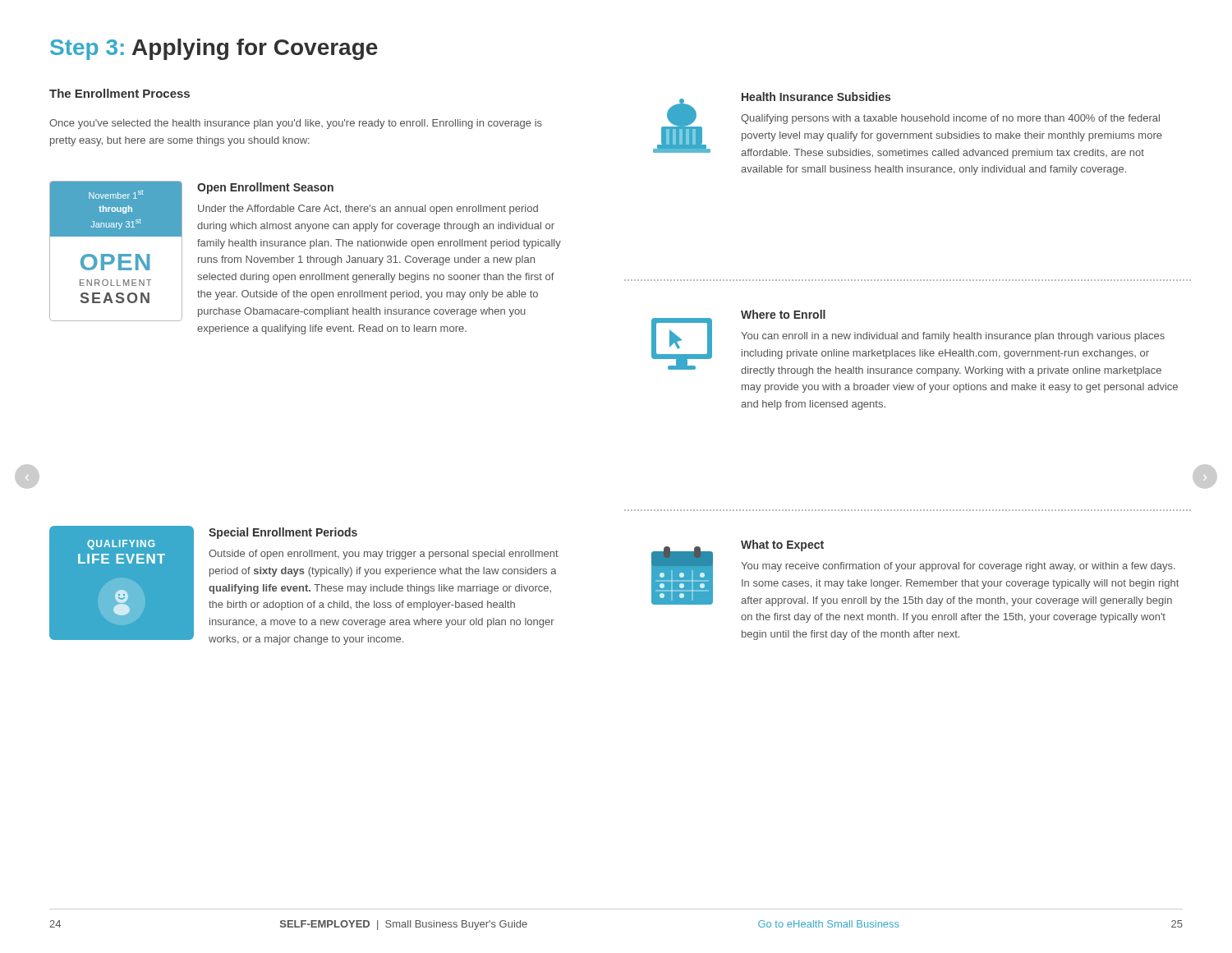The height and width of the screenshot is (953, 1232).
Task: Navigate to the text starting "Where to Enroll"
Action: coord(783,315)
